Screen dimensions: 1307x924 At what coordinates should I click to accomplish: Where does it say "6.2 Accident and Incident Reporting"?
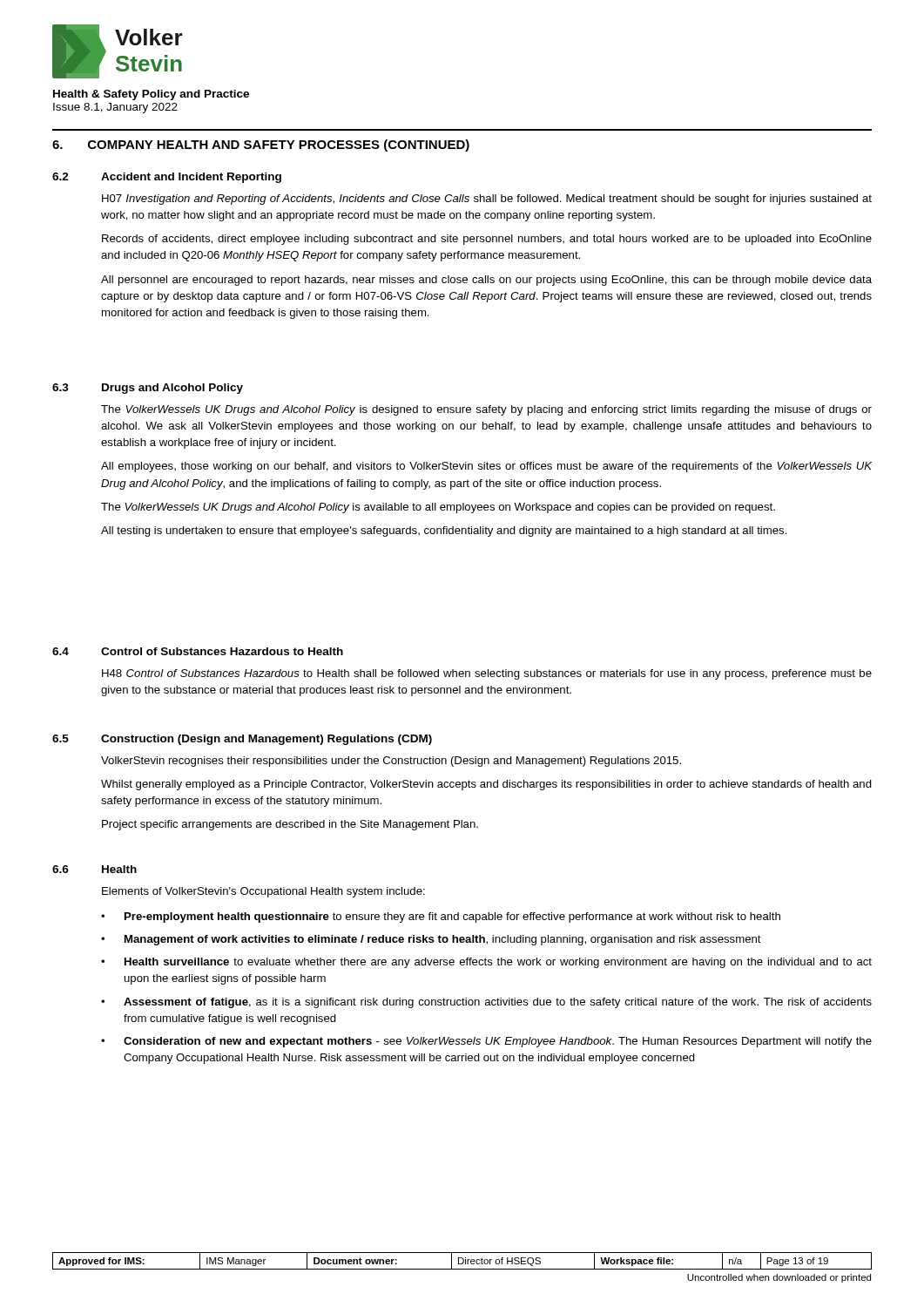(x=167, y=178)
